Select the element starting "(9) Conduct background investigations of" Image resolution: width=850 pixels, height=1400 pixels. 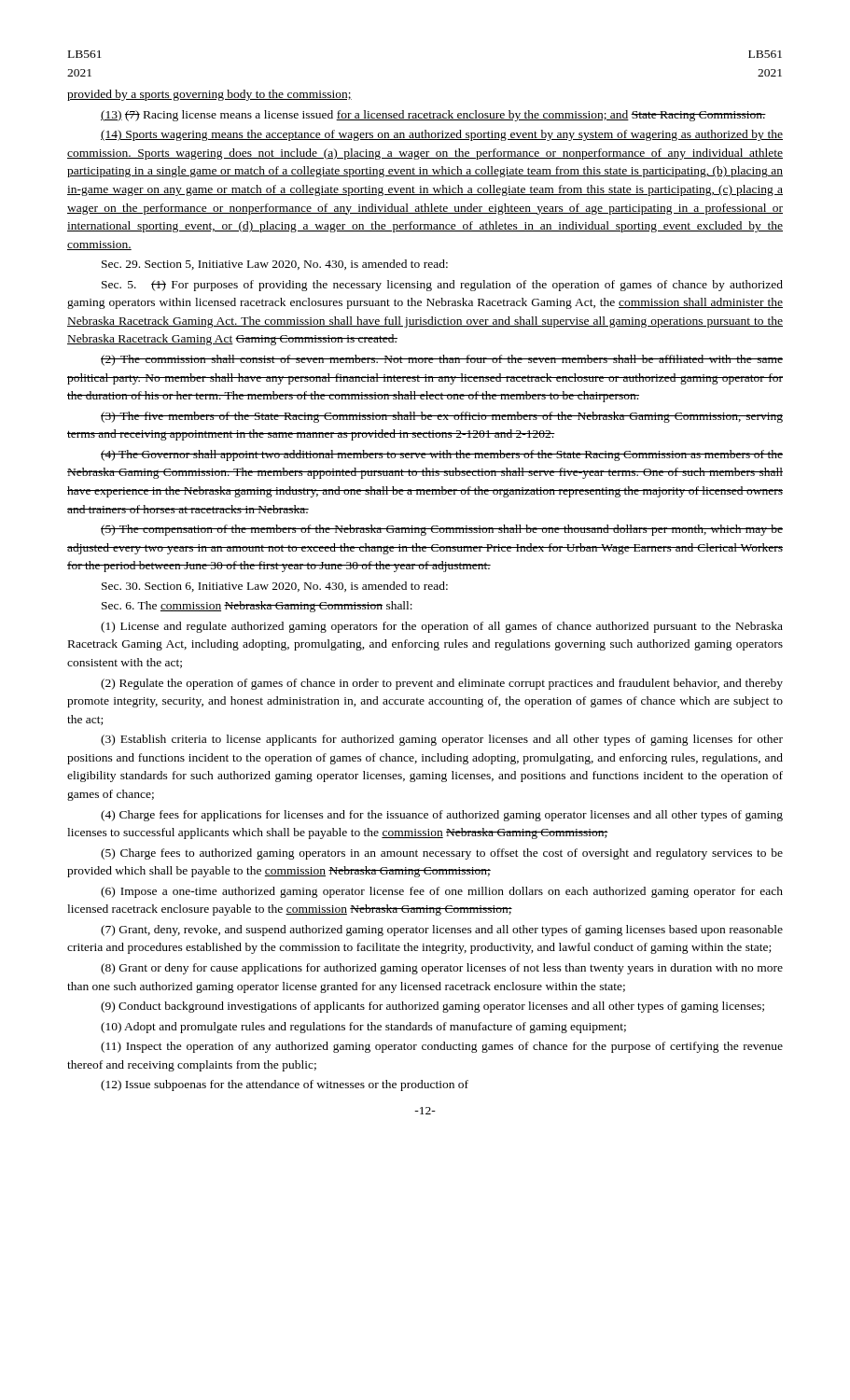[425, 1006]
